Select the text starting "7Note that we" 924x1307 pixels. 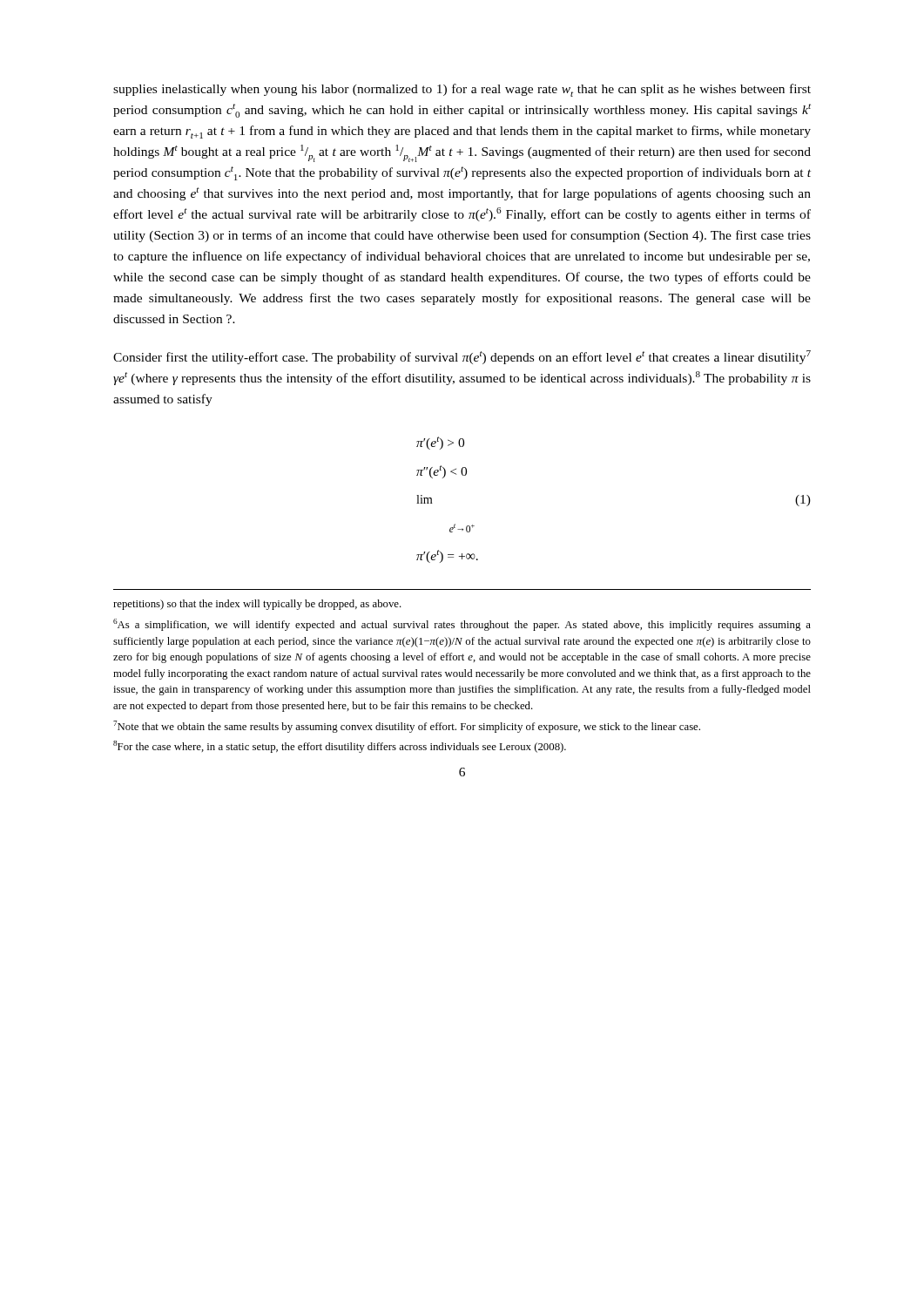(x=407, y=725)
